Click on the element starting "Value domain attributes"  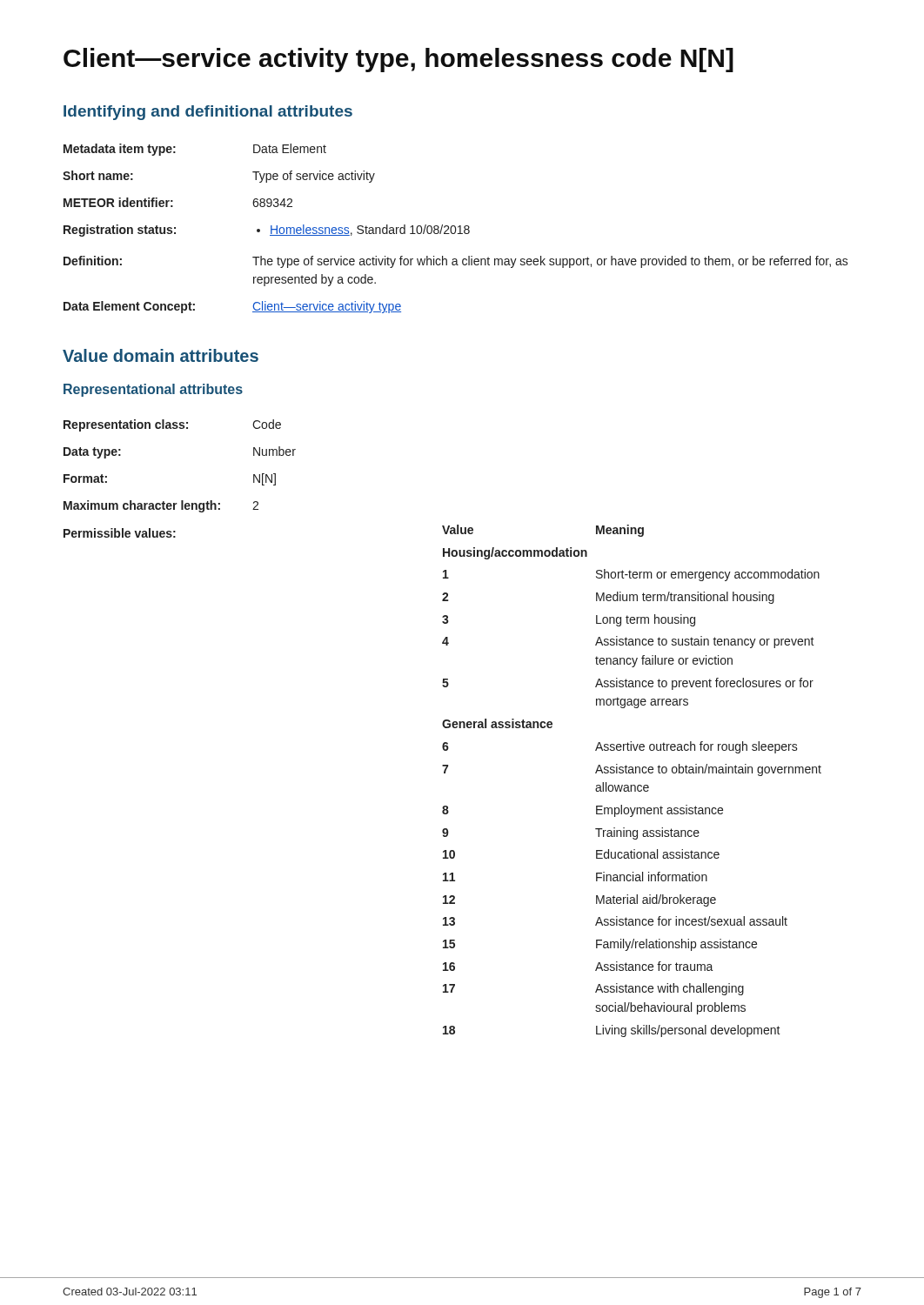point(161,355)
